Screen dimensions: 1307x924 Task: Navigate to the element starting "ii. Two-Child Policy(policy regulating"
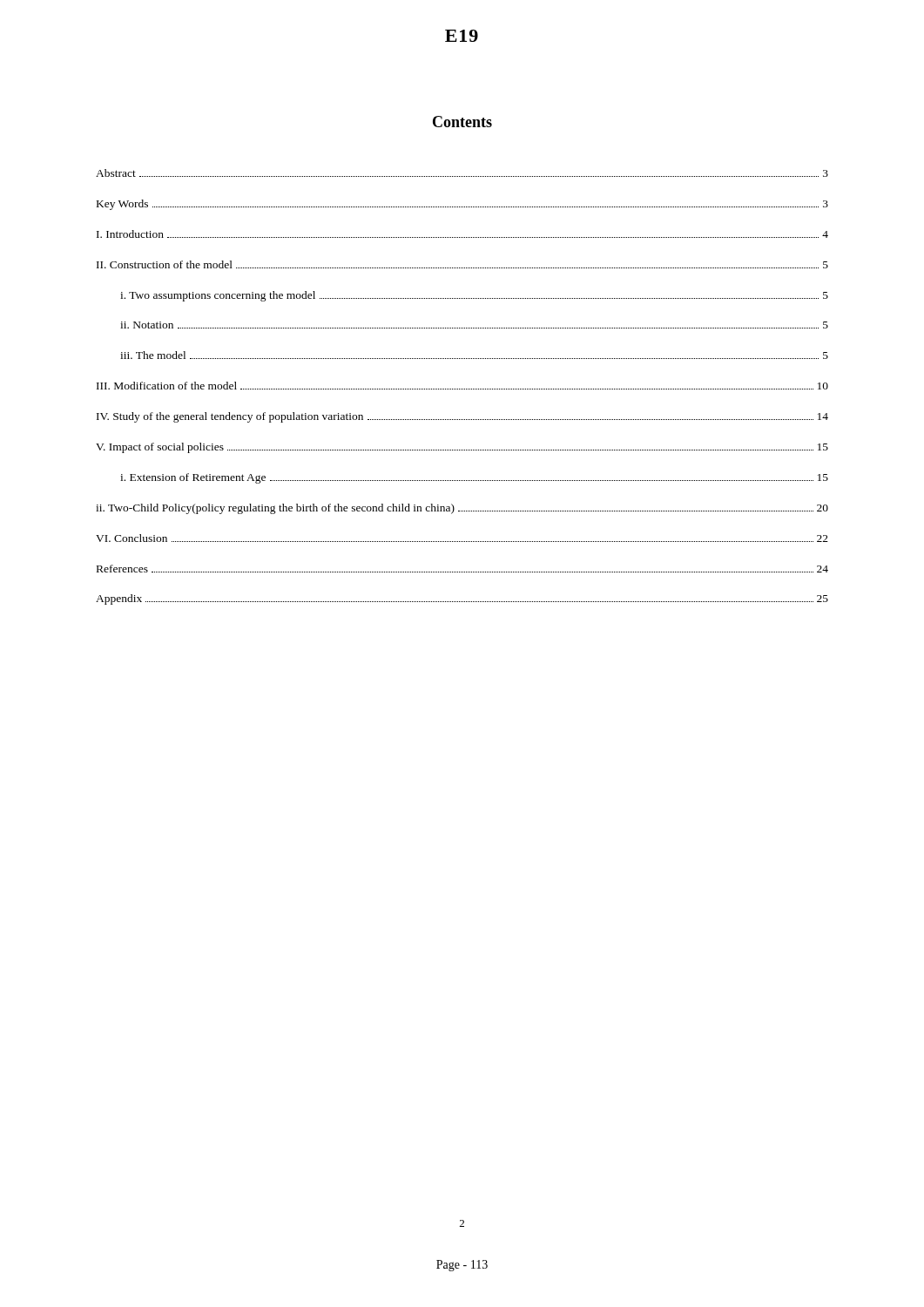462,508
